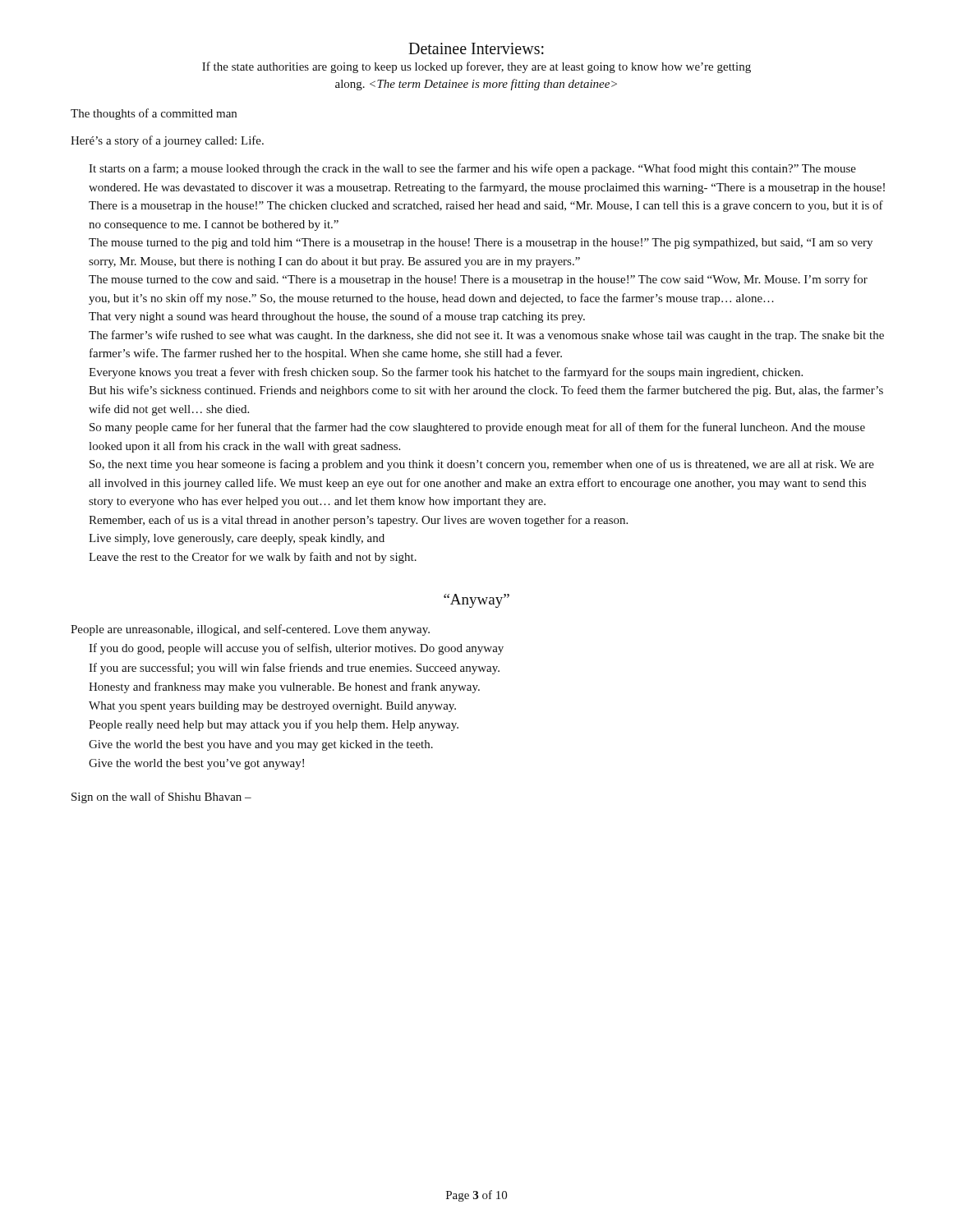The image size is (953, 1232).
Task: Find the text block containing "Sign on the wall"
Action: (x=161, y=797)
